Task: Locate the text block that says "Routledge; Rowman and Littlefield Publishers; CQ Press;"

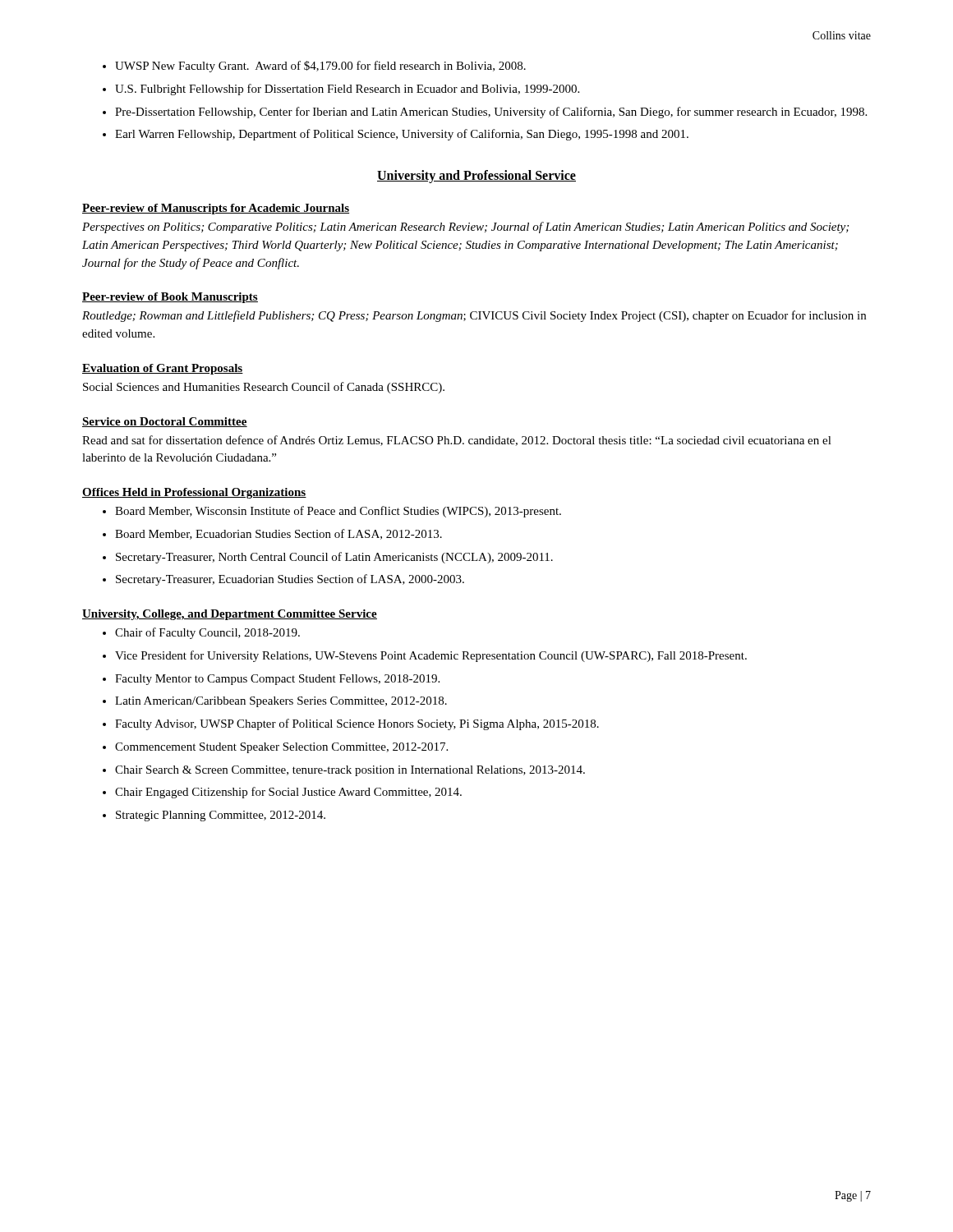Action: 474,325
